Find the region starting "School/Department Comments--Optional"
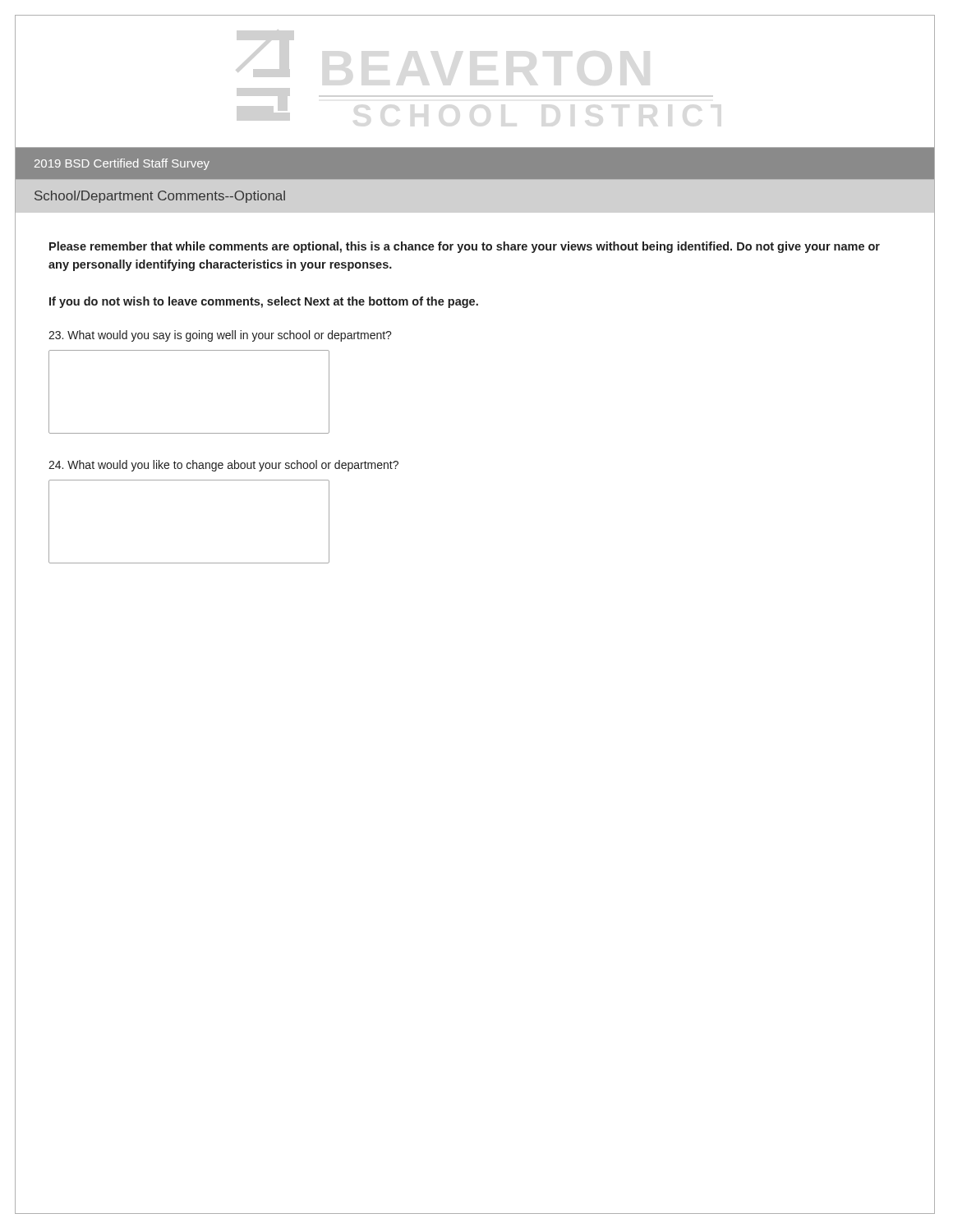The height and width of the screenshot is (1232, 953). coord(160,196)
